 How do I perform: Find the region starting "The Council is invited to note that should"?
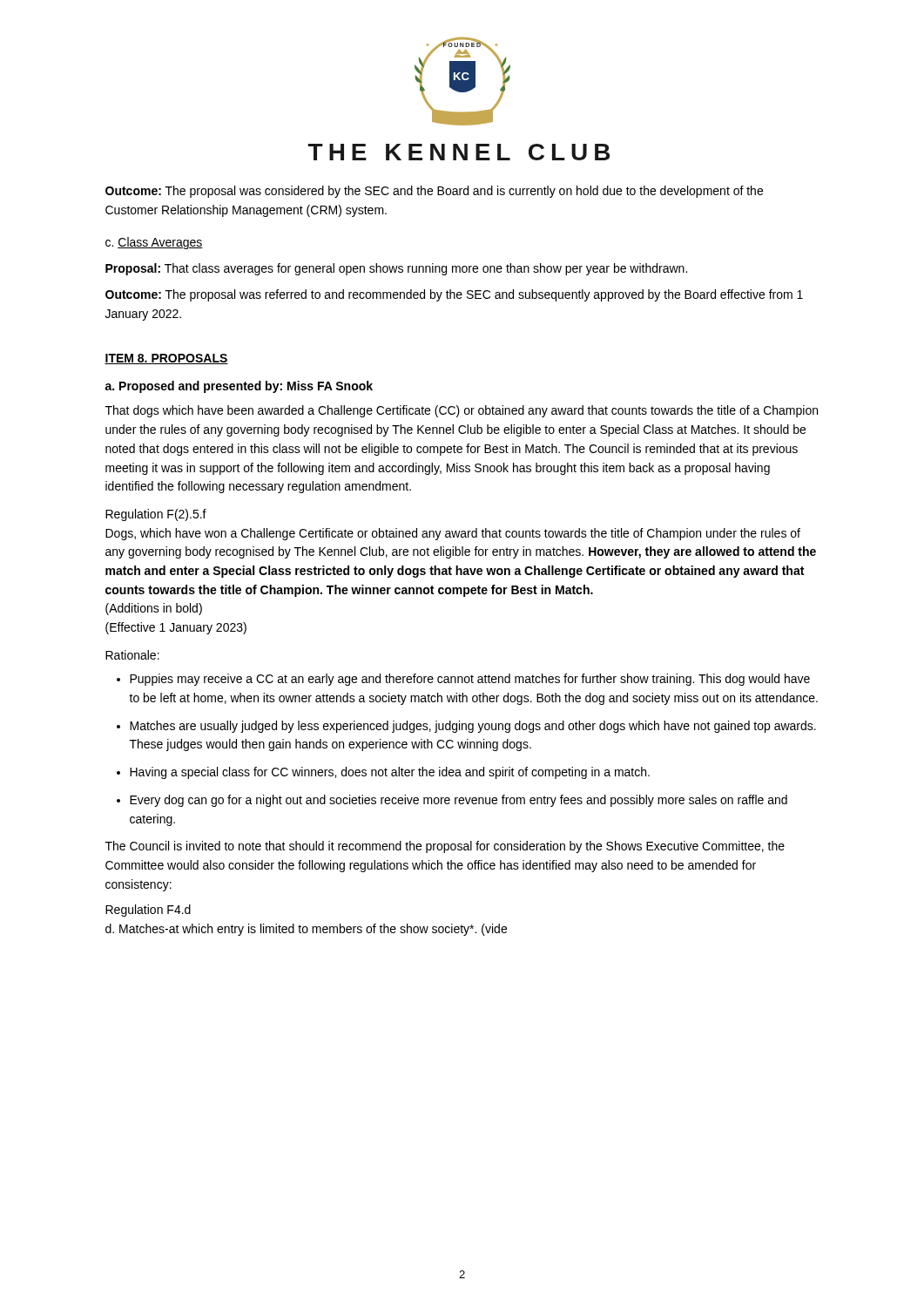[x=445, y=865]
